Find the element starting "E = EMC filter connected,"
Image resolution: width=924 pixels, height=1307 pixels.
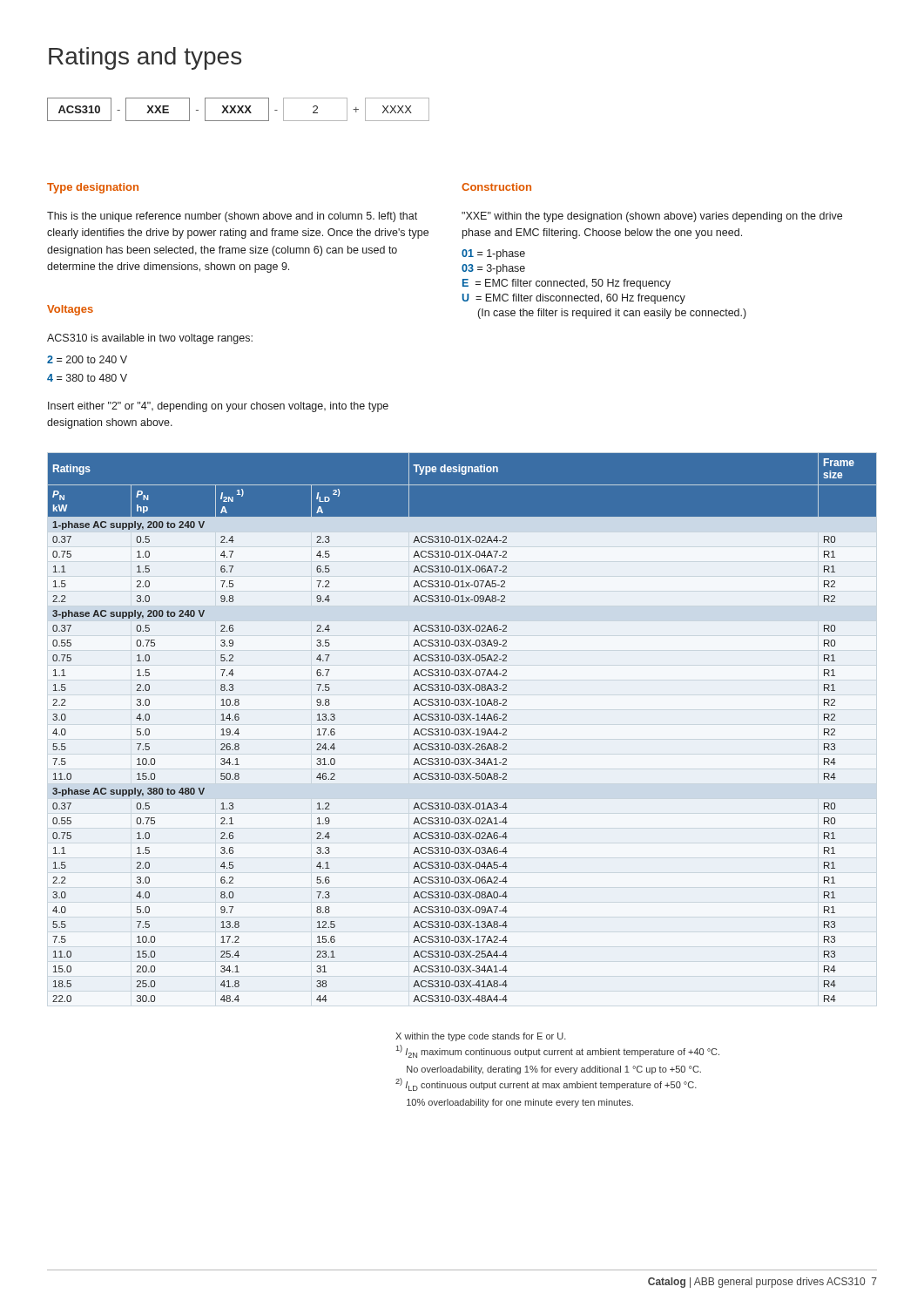(653, 283)
